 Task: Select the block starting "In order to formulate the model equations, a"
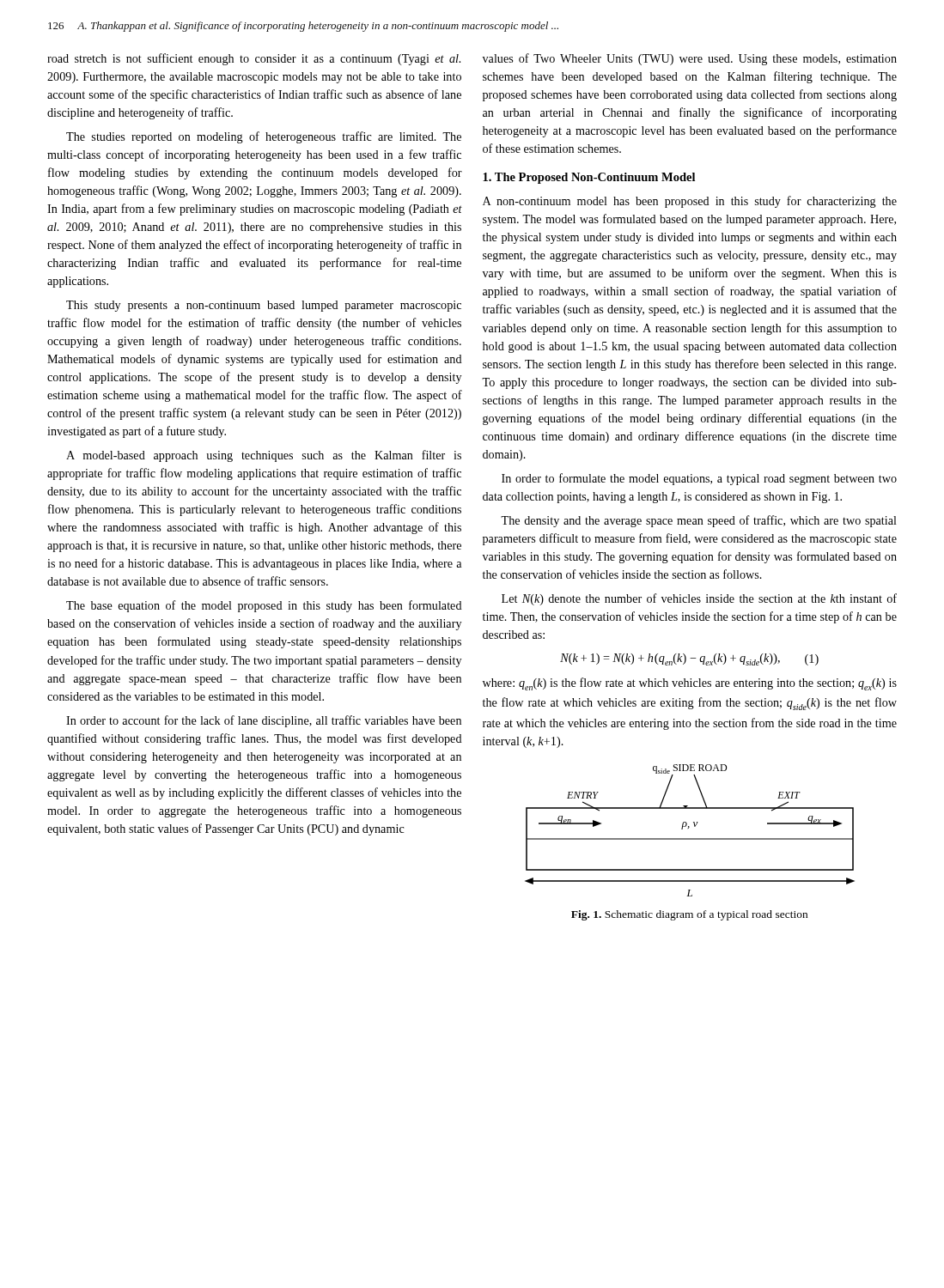pos(690,487)
